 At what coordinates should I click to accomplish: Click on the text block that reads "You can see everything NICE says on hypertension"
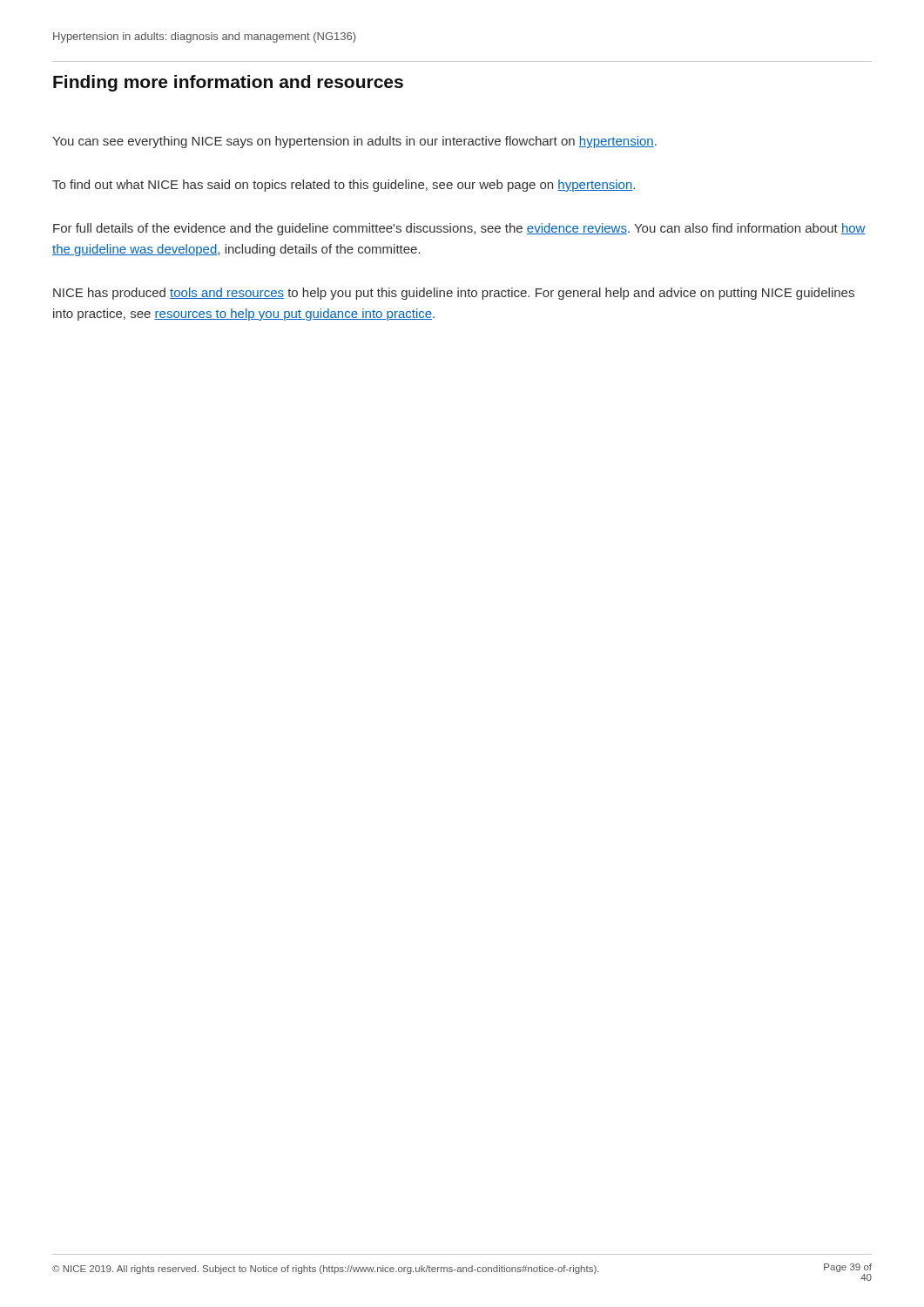click(x=355, y=141)
